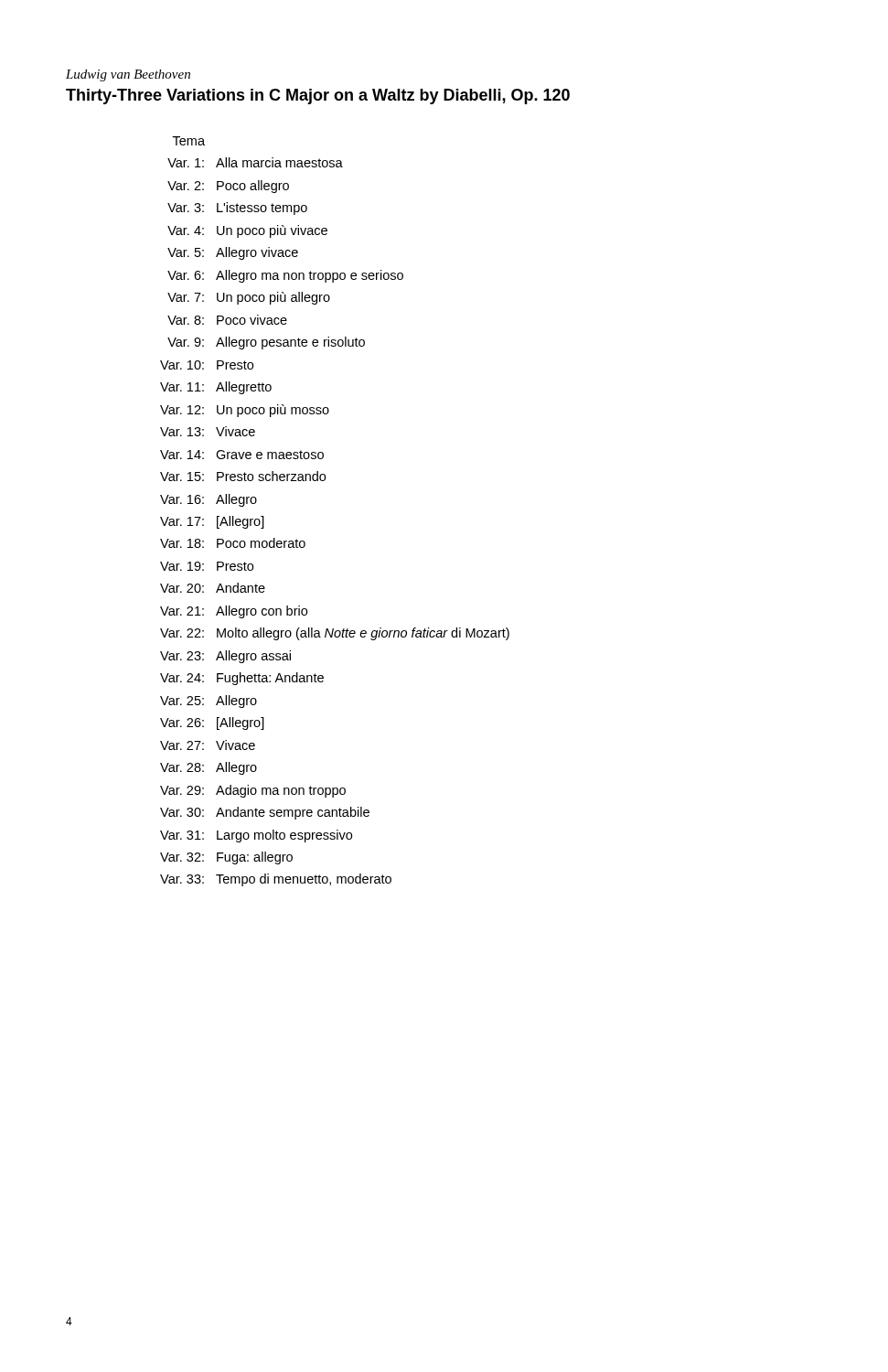The height and width of the screenshot is (1372, 888).
Task: Find the block starting "Var. 28: Allegro"
Action: click(x=198, y=768)
